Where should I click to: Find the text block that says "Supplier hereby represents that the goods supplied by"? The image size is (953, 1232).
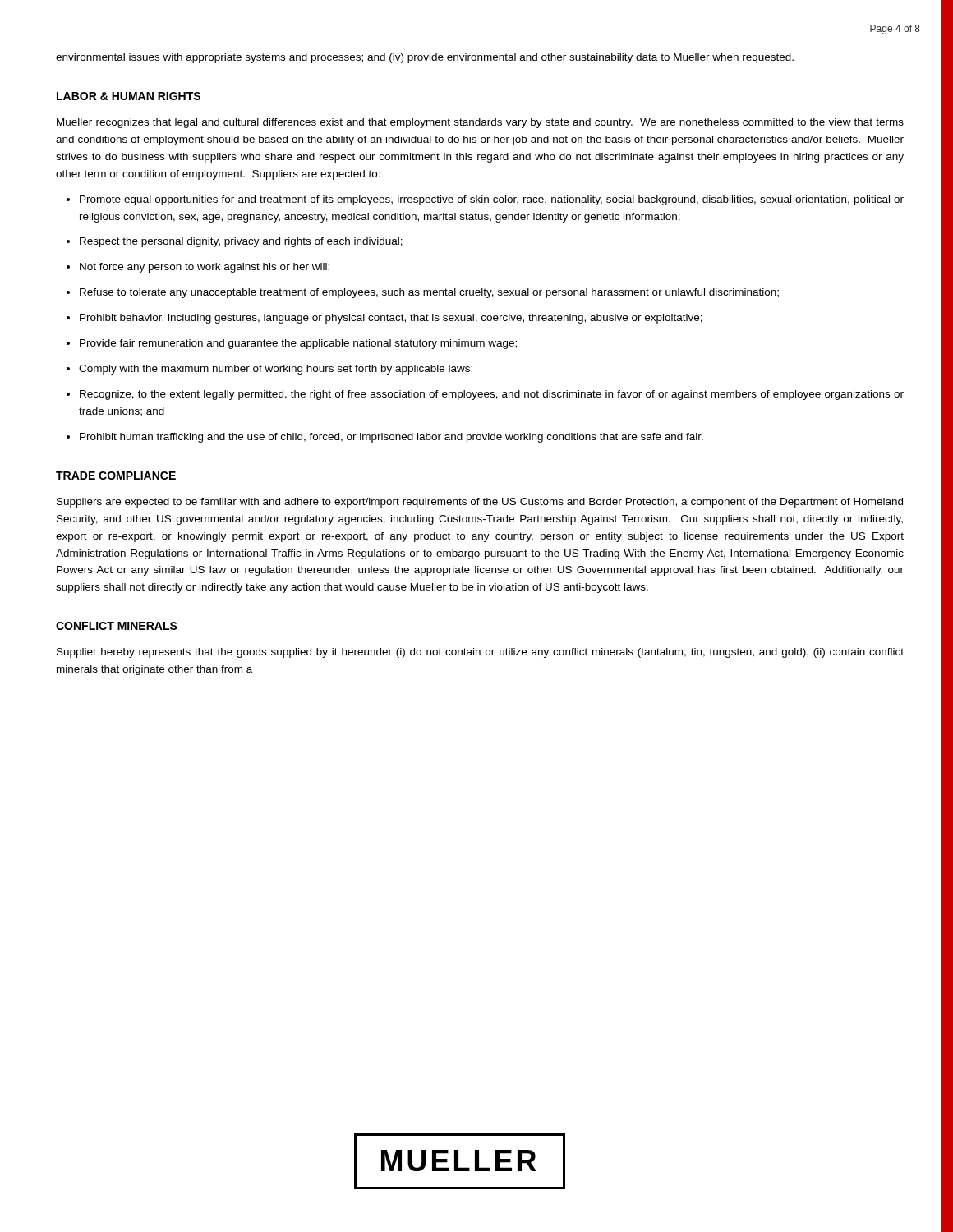pyautogui.click(x=480, y=661)
